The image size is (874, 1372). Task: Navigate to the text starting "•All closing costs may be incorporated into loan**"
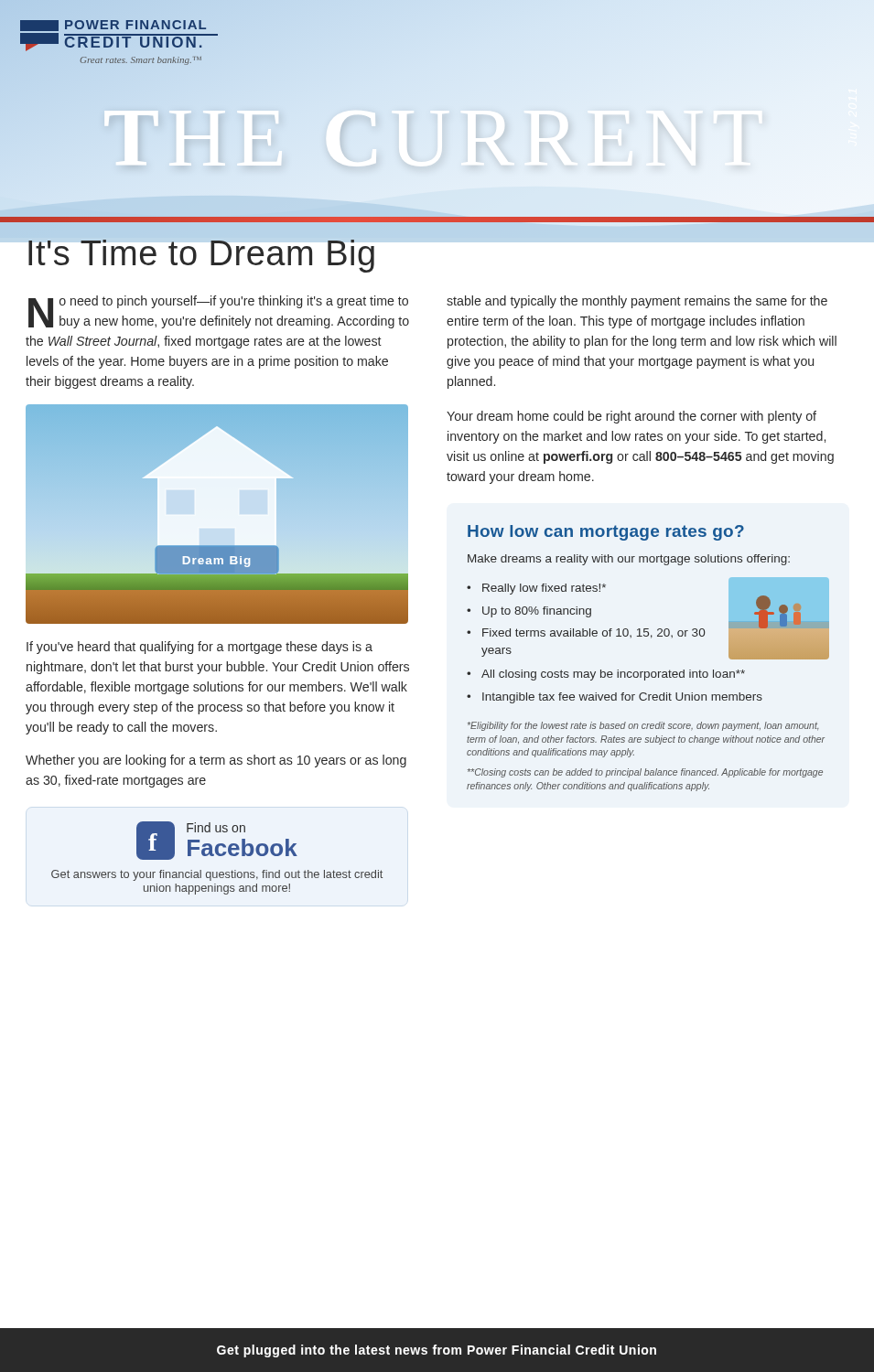click(606, 675)
